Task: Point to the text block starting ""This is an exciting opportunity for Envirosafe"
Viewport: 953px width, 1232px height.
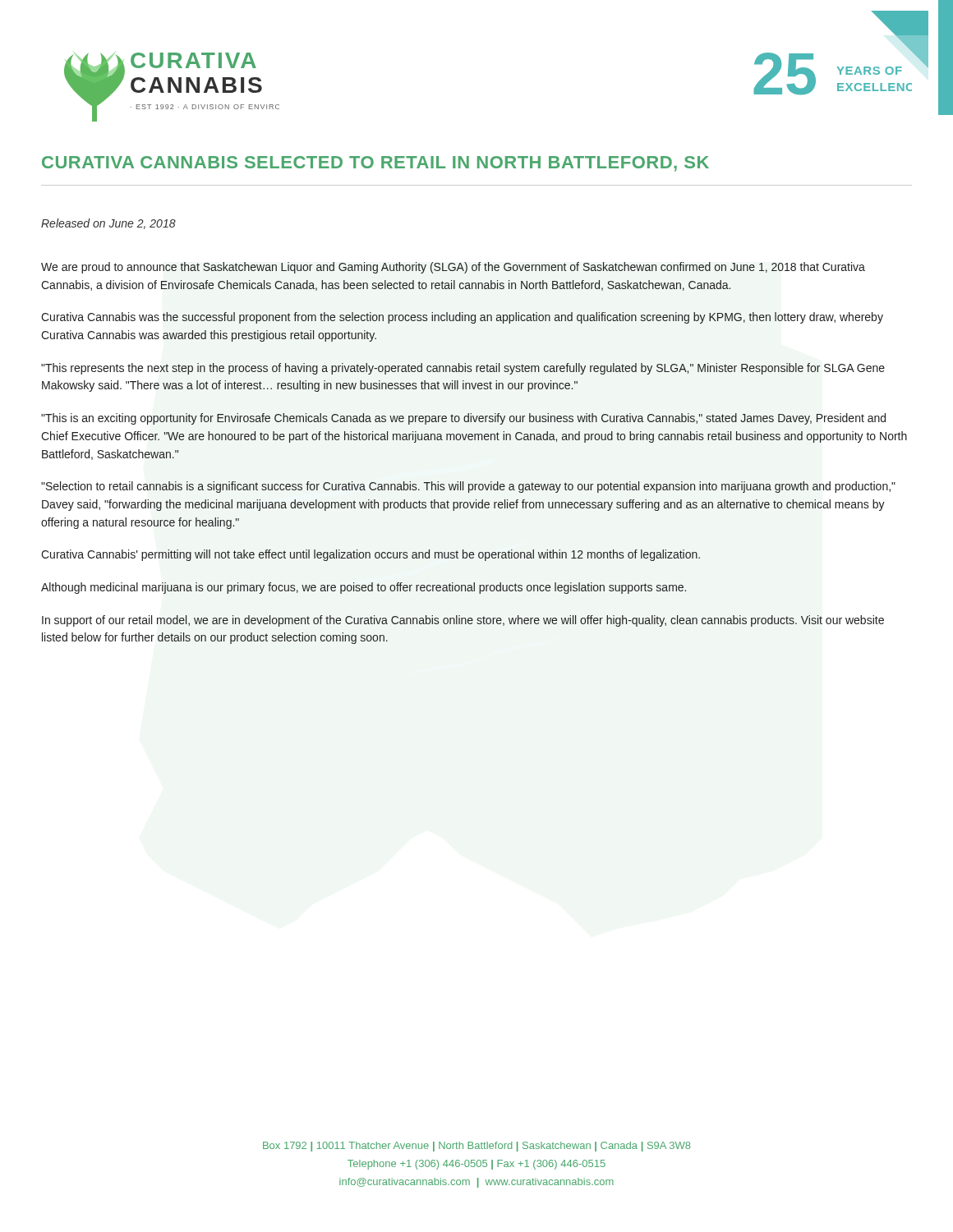Action: [476, 437]
